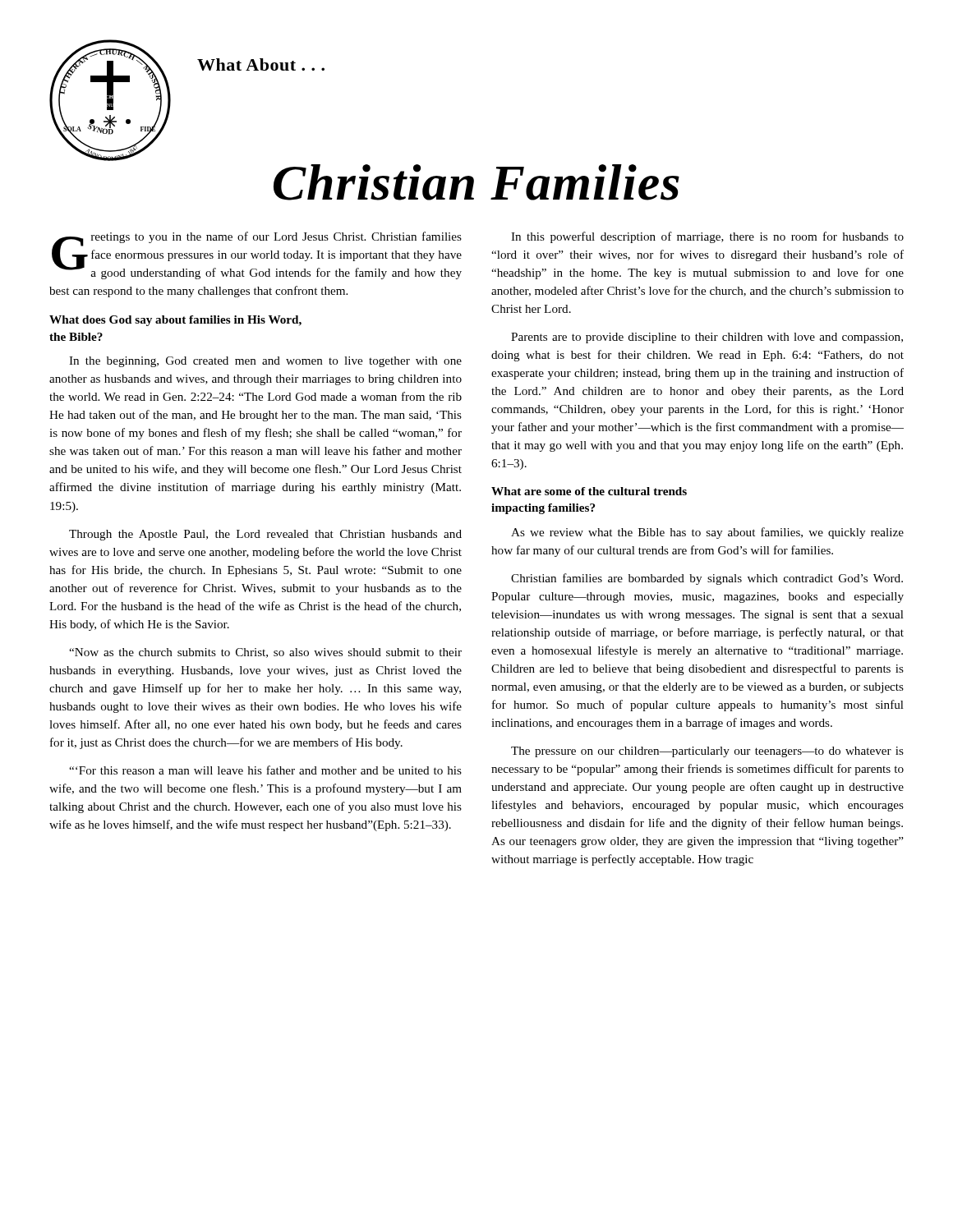Point to the block starting "What does God say about"
The image size is (953, 1232).
[x=176, y=328]
